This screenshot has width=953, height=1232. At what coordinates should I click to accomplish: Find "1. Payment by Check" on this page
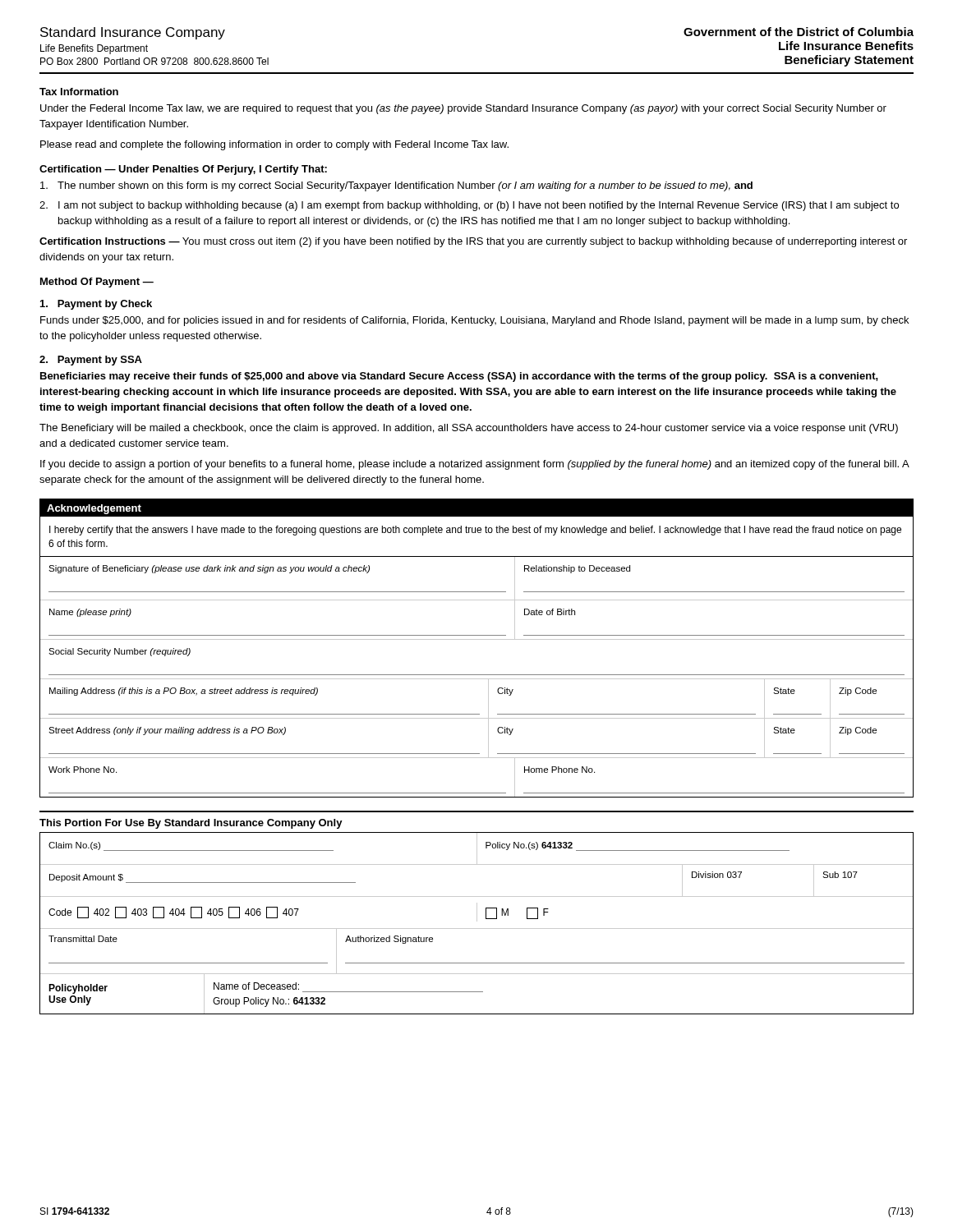[x=96, y=303]
